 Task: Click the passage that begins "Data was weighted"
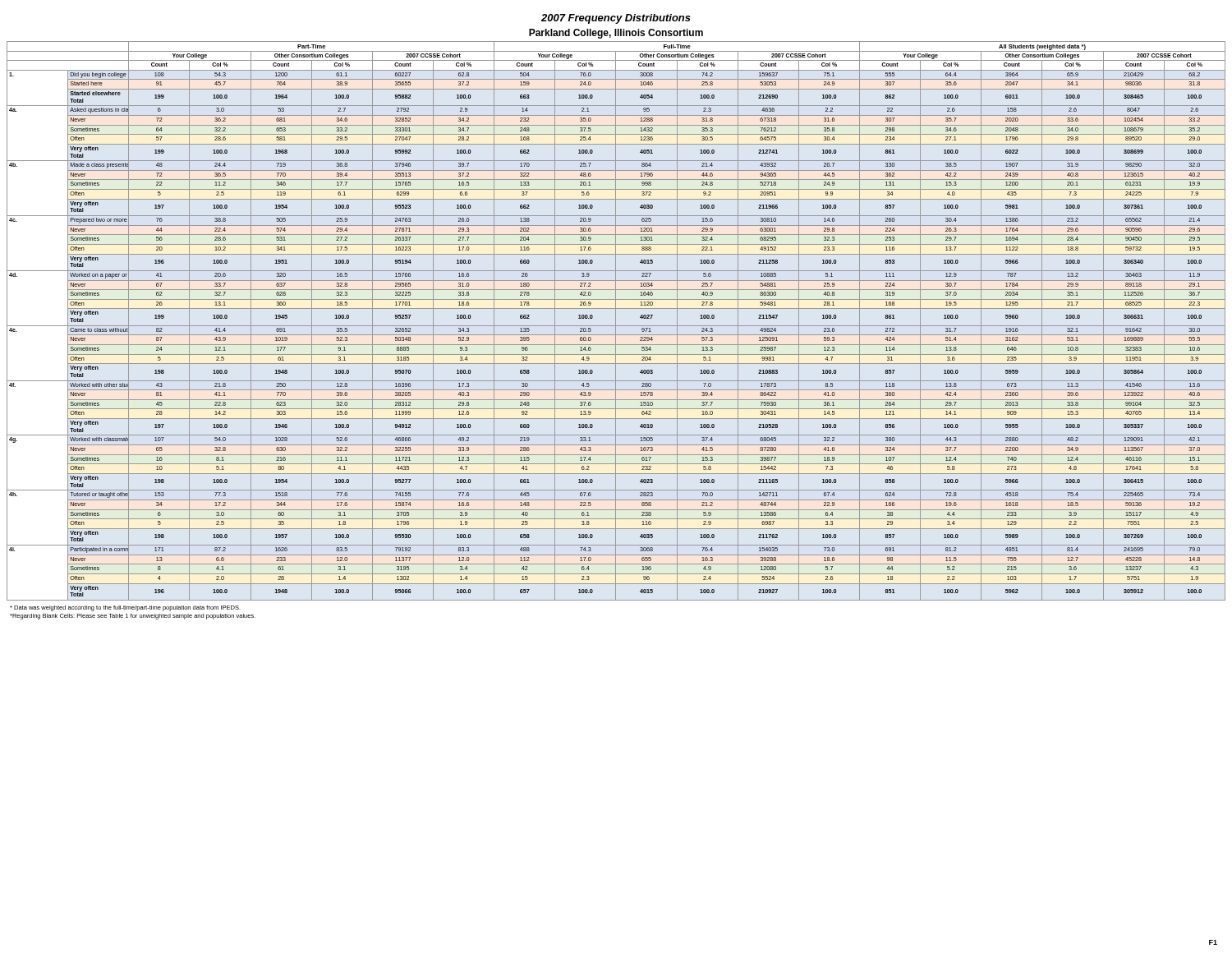[125, 607]
